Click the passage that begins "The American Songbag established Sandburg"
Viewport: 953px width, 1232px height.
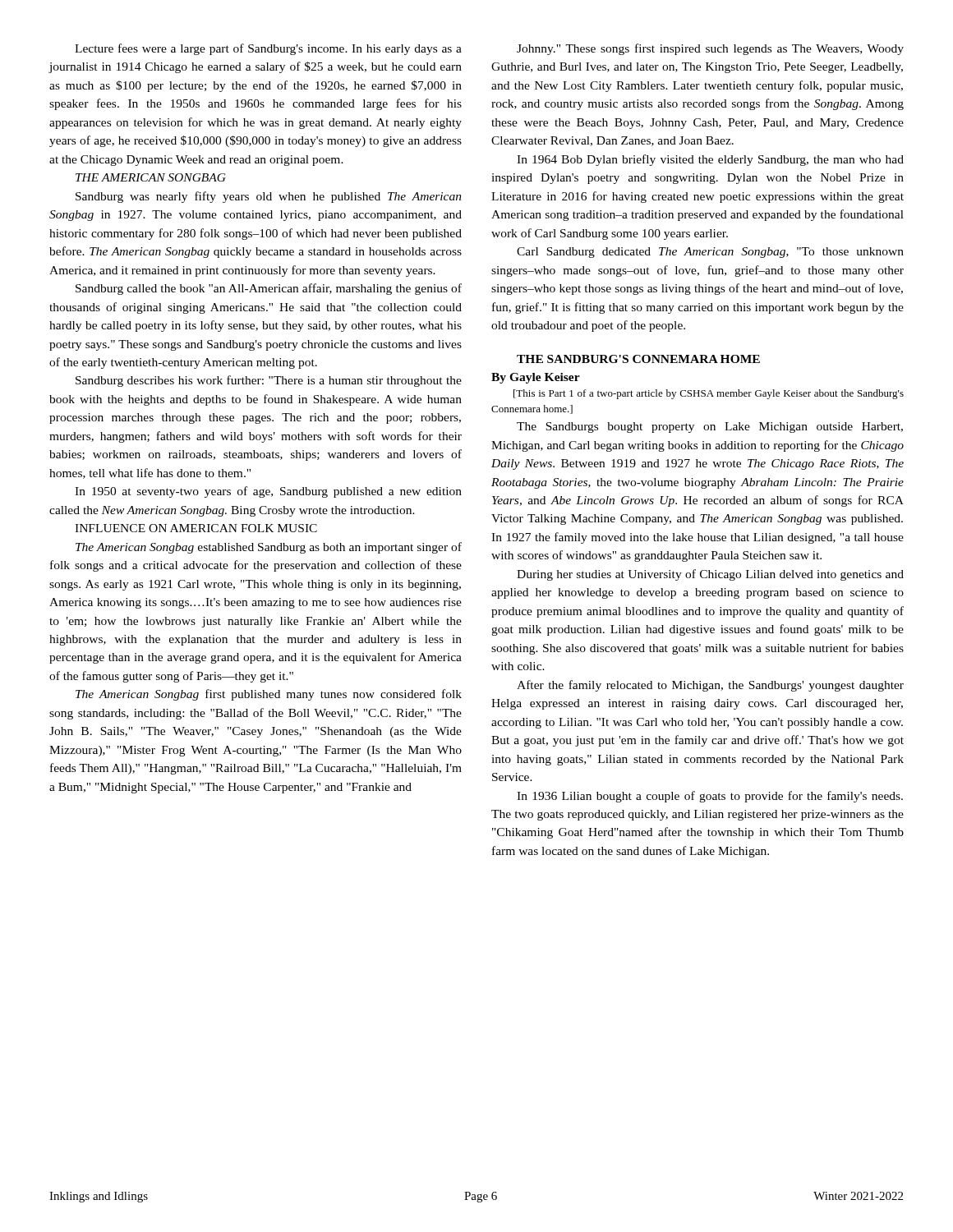pos(255,612)
